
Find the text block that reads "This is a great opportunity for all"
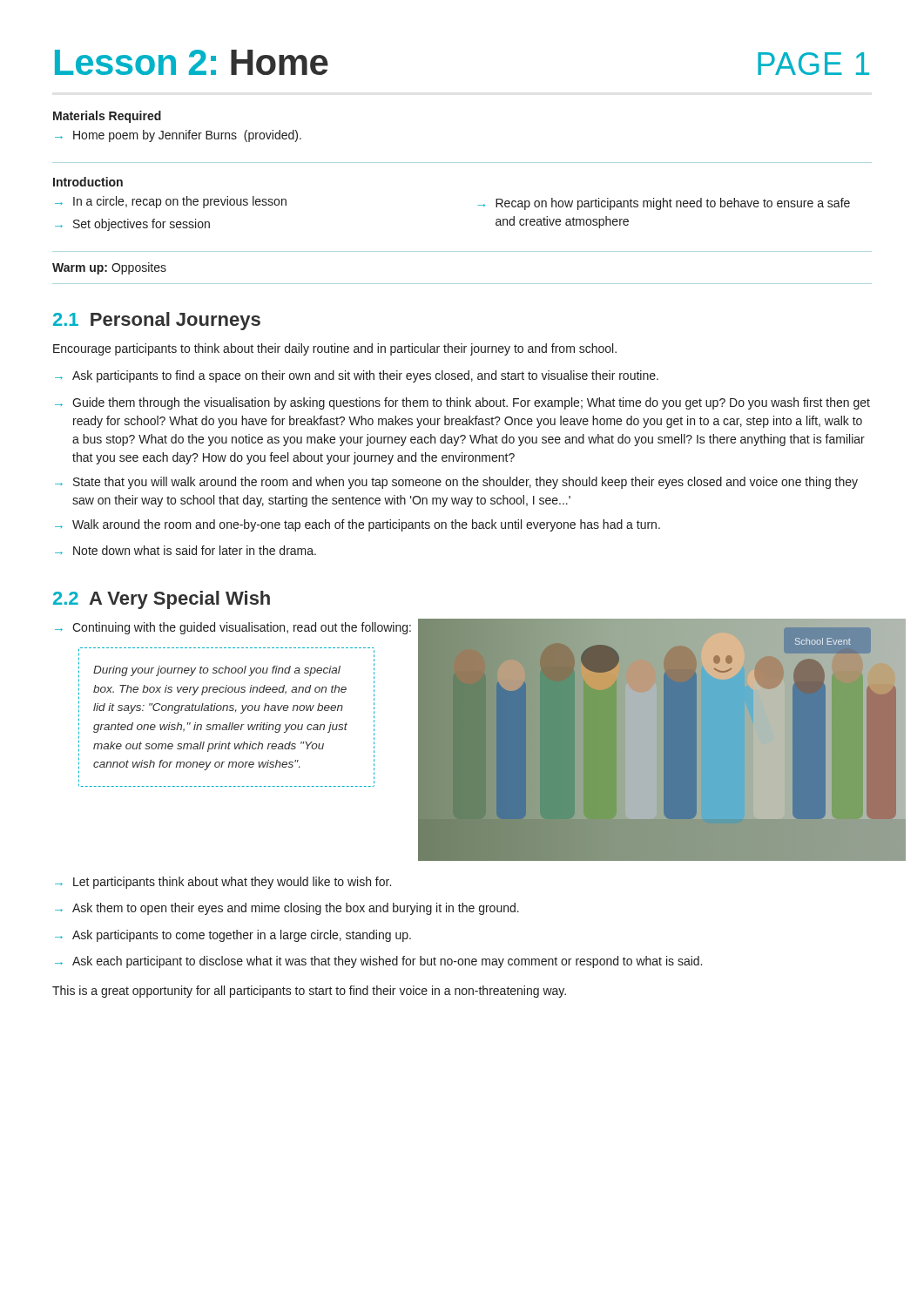(x=310, y=990)
